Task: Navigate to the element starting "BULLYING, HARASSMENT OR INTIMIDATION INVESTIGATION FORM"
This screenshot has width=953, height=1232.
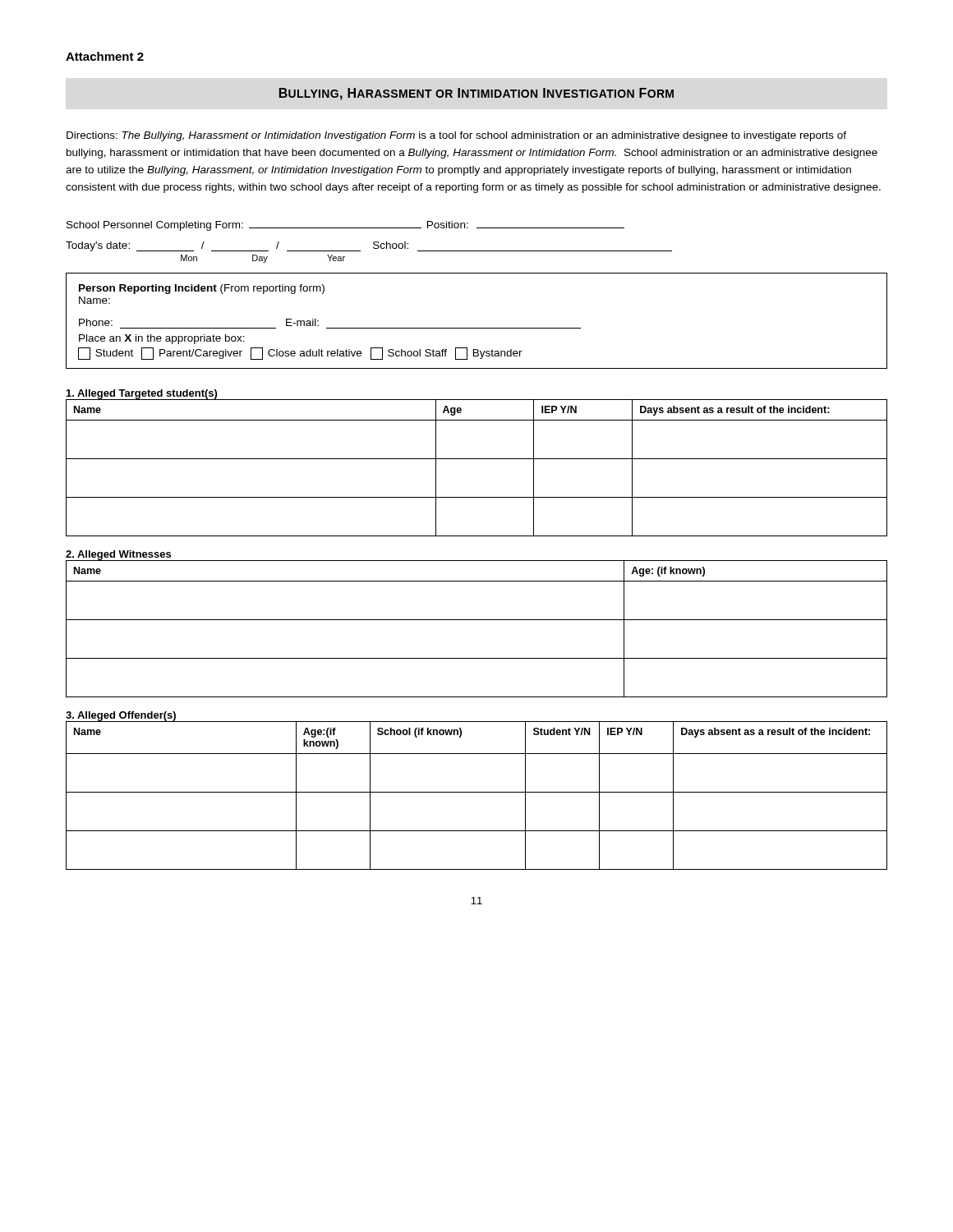Action: (476, 93)
